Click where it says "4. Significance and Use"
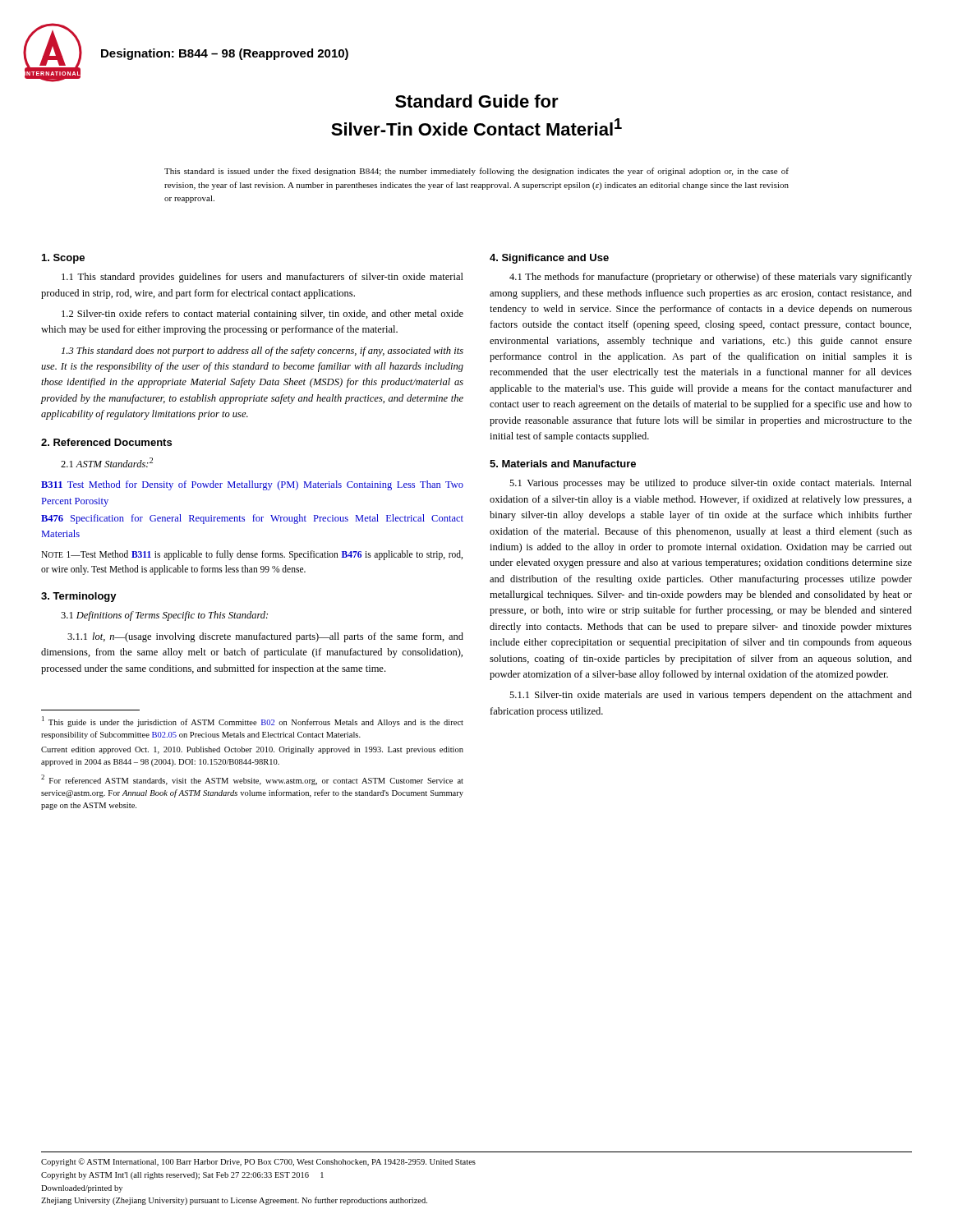 click(x=549, y=257)
